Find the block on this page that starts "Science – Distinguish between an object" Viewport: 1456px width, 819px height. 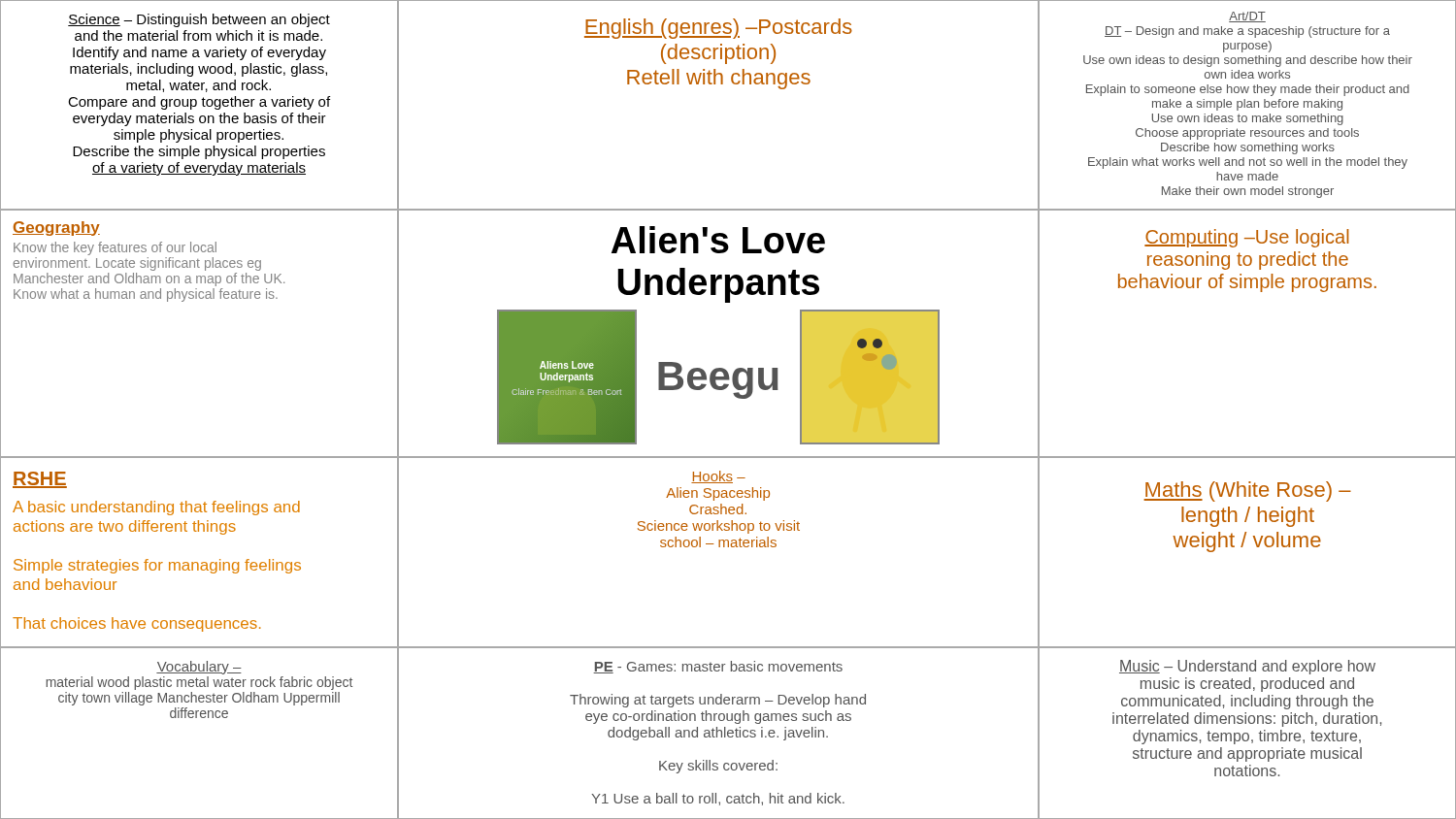(199, 93)
